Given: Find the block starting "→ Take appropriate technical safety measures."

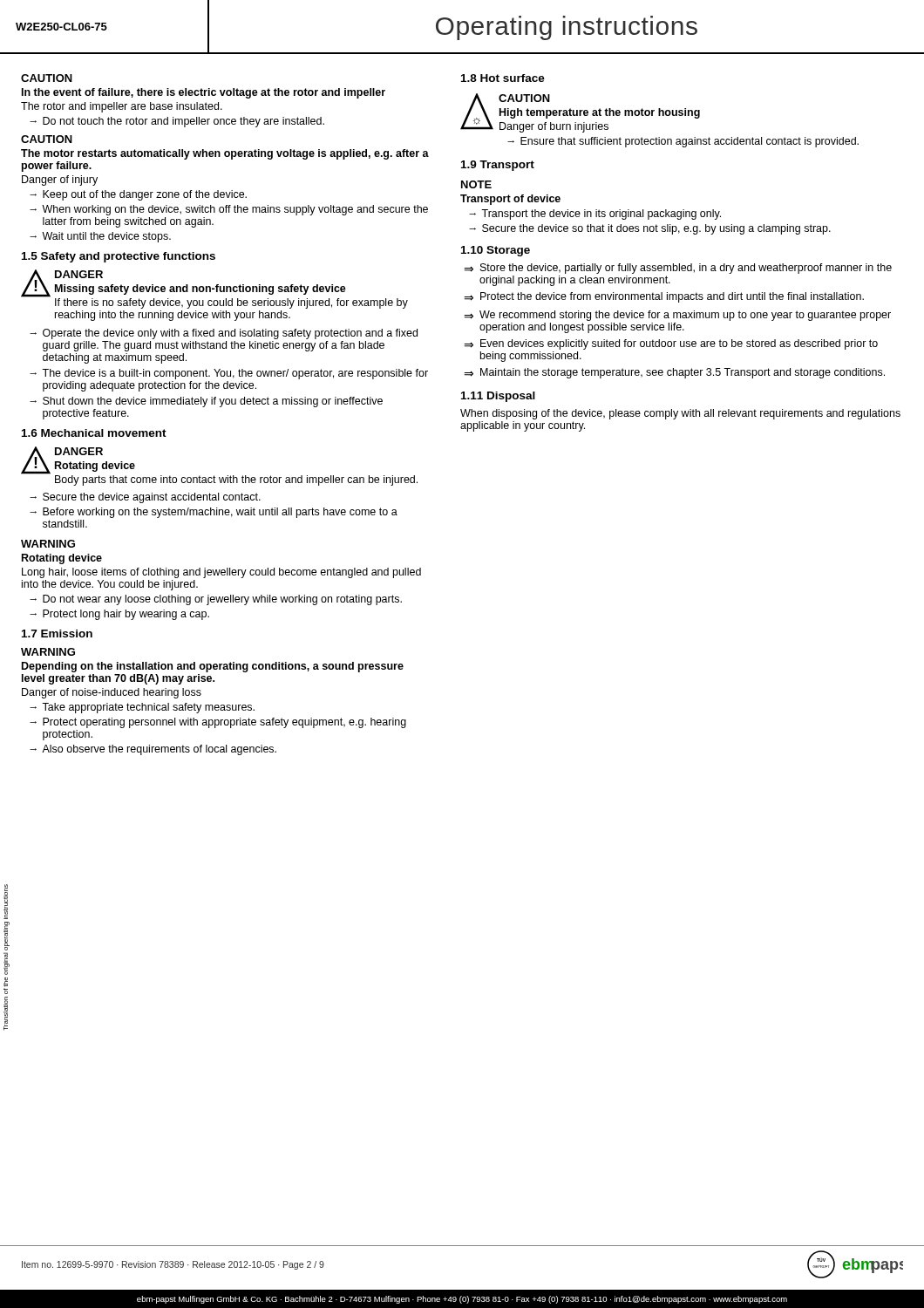Looking at the screenshot, I should pos(142,707).
